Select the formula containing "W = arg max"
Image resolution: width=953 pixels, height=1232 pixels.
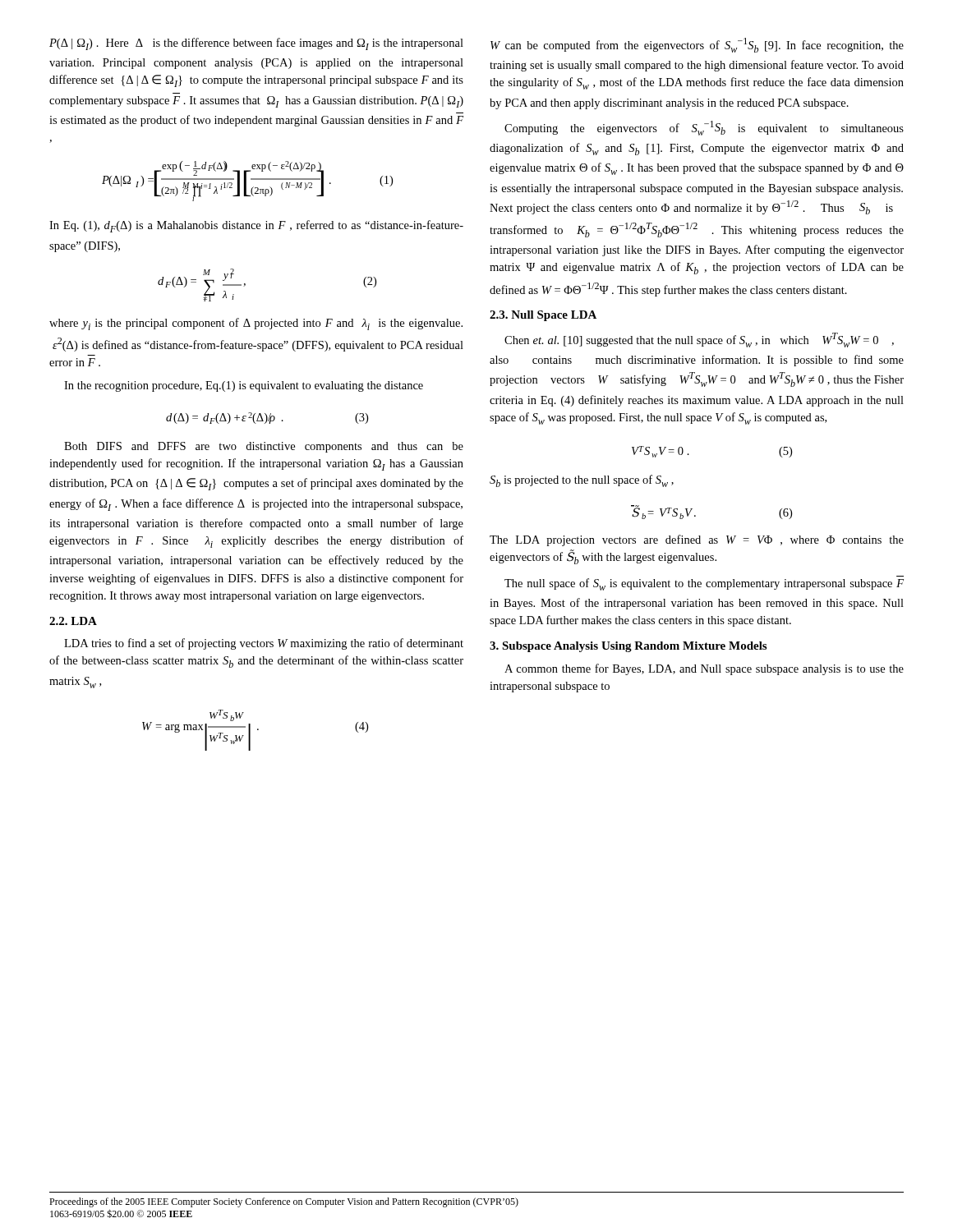pos(256,727)
